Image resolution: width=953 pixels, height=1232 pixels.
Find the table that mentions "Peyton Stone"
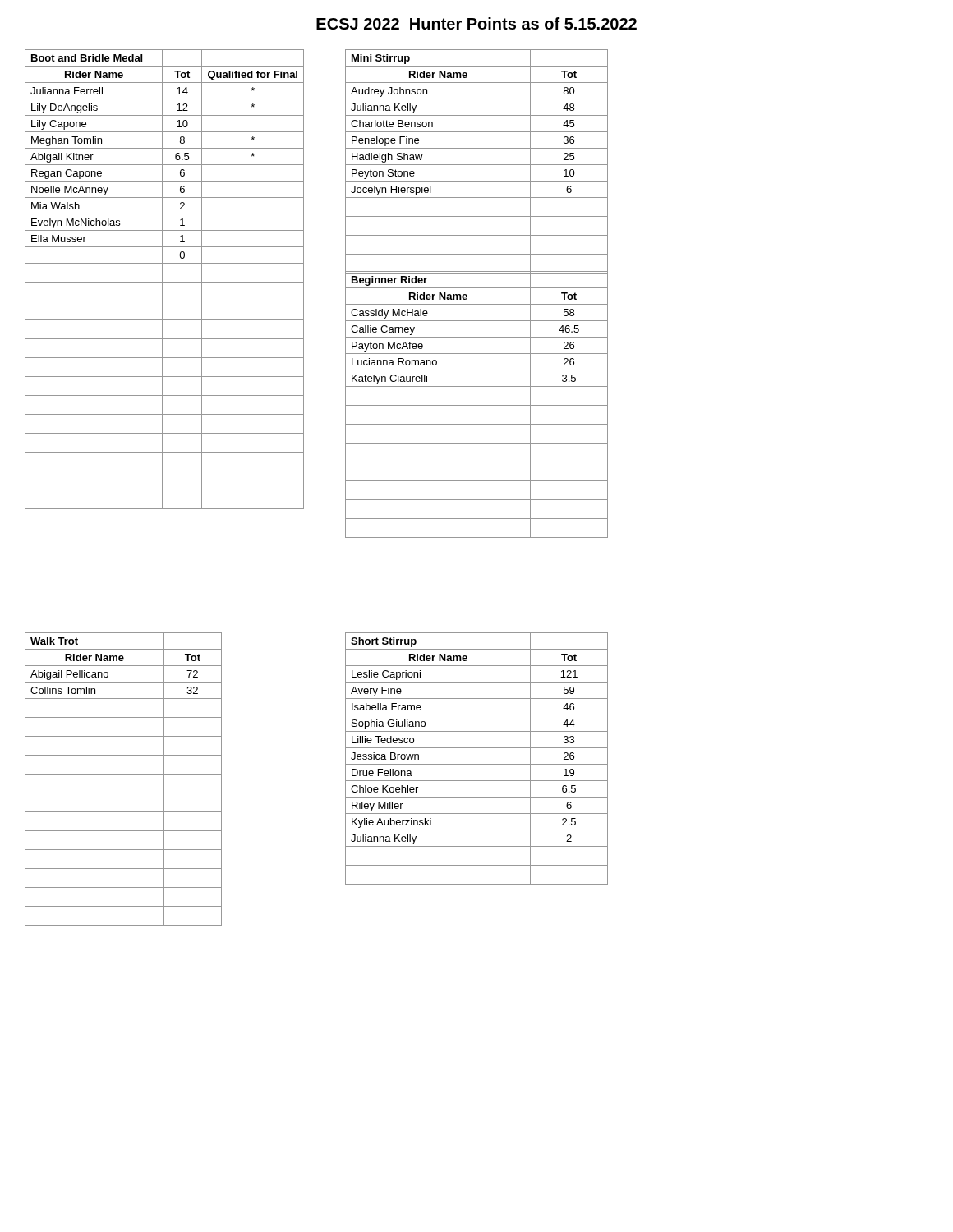tap(476, 171)
